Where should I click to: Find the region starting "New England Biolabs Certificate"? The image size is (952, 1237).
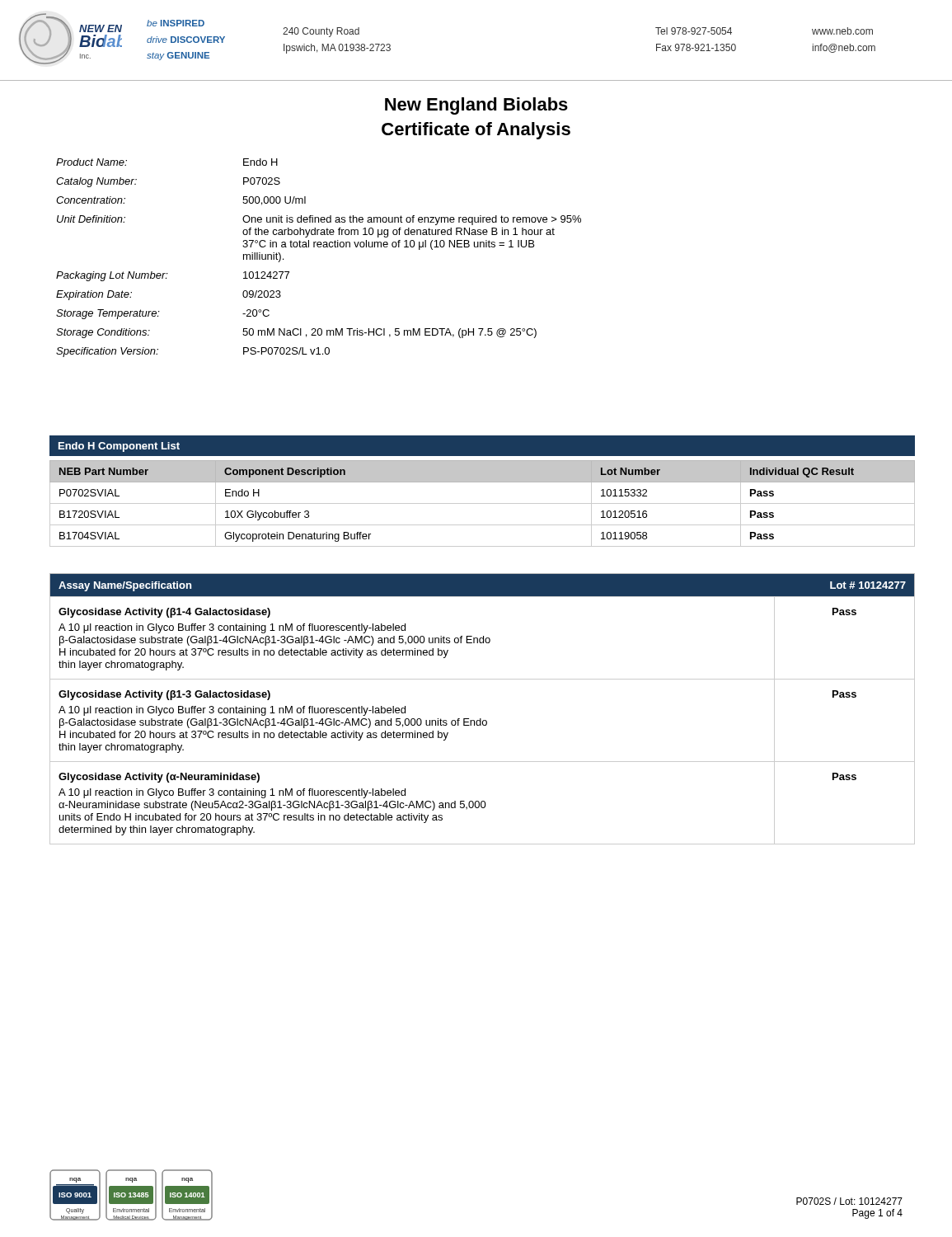[x=476, y=117]
